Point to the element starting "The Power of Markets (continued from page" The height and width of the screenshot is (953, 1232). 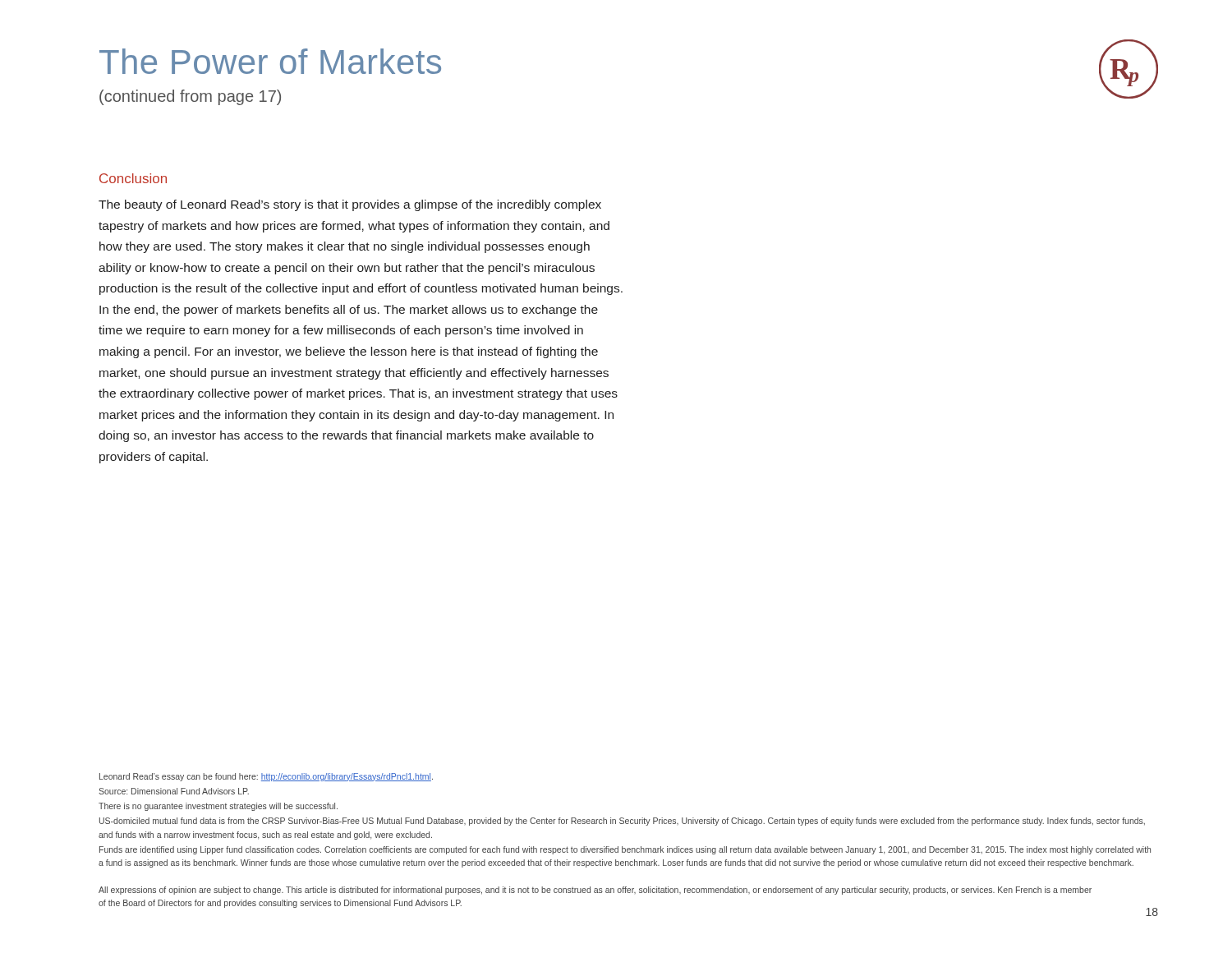click(x=271, y=75)
